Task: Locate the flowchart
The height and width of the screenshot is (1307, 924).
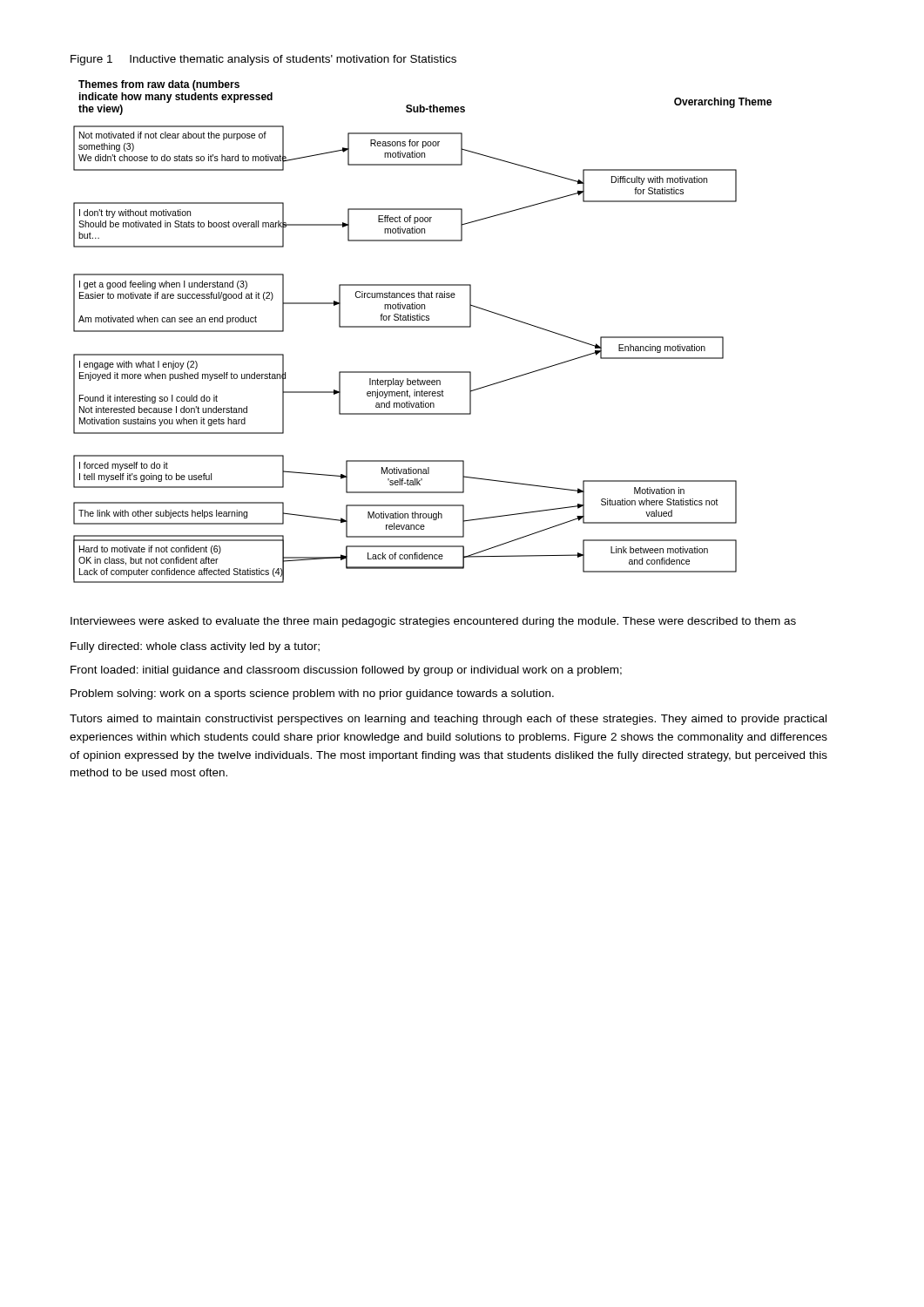Action: point(462,331)
